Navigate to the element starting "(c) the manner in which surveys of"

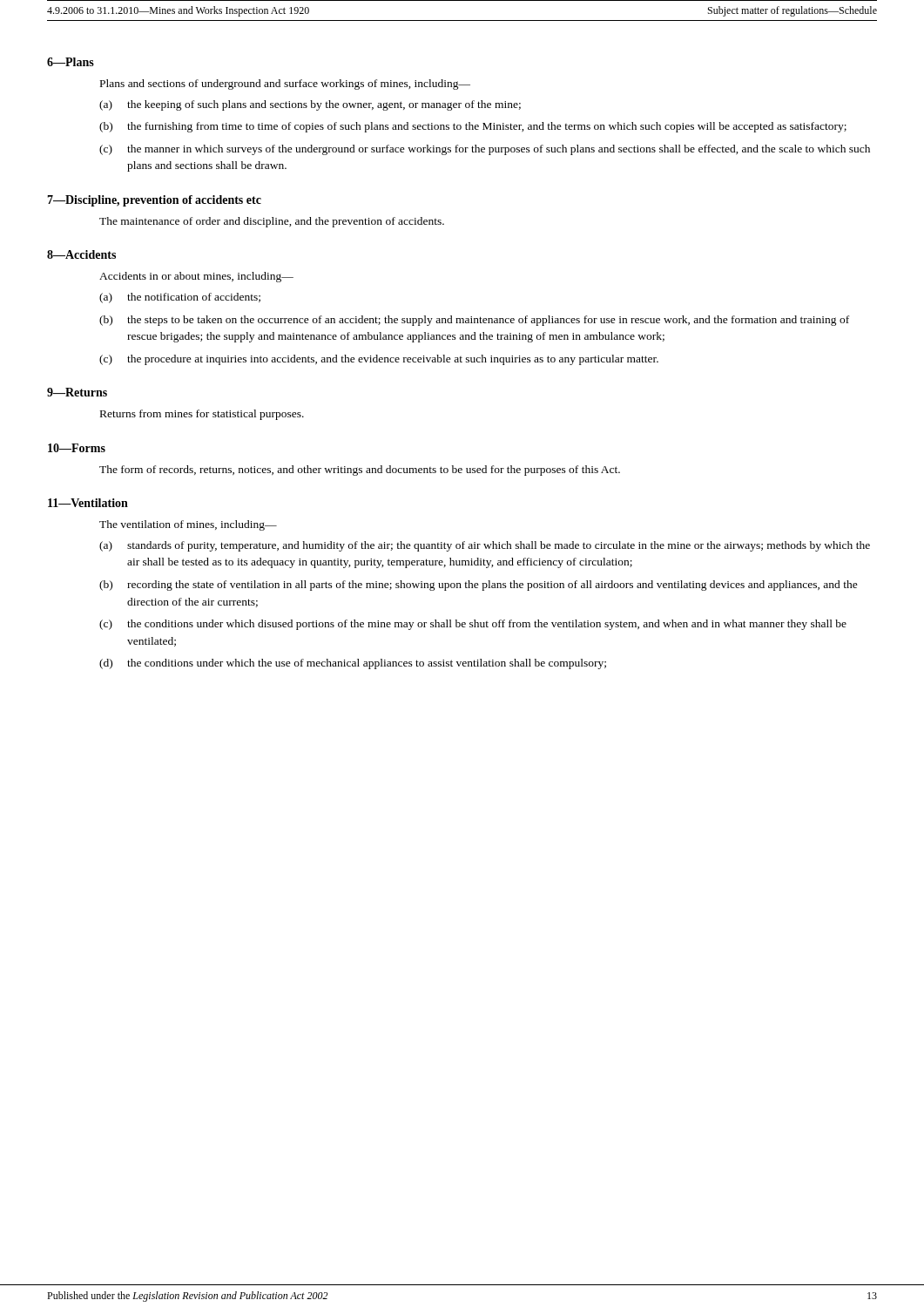pos(488,157)
